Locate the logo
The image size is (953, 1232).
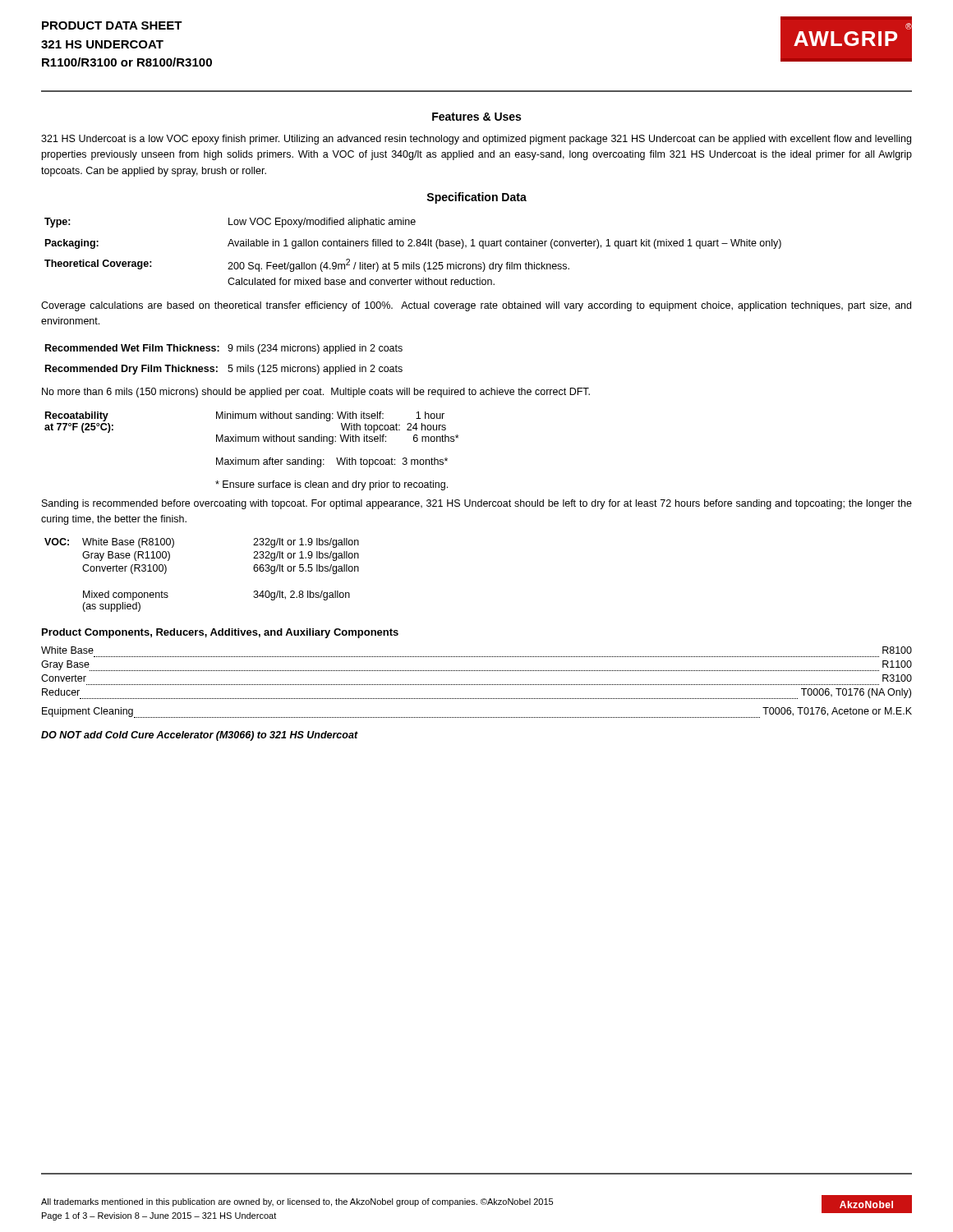tap(846, 40)
